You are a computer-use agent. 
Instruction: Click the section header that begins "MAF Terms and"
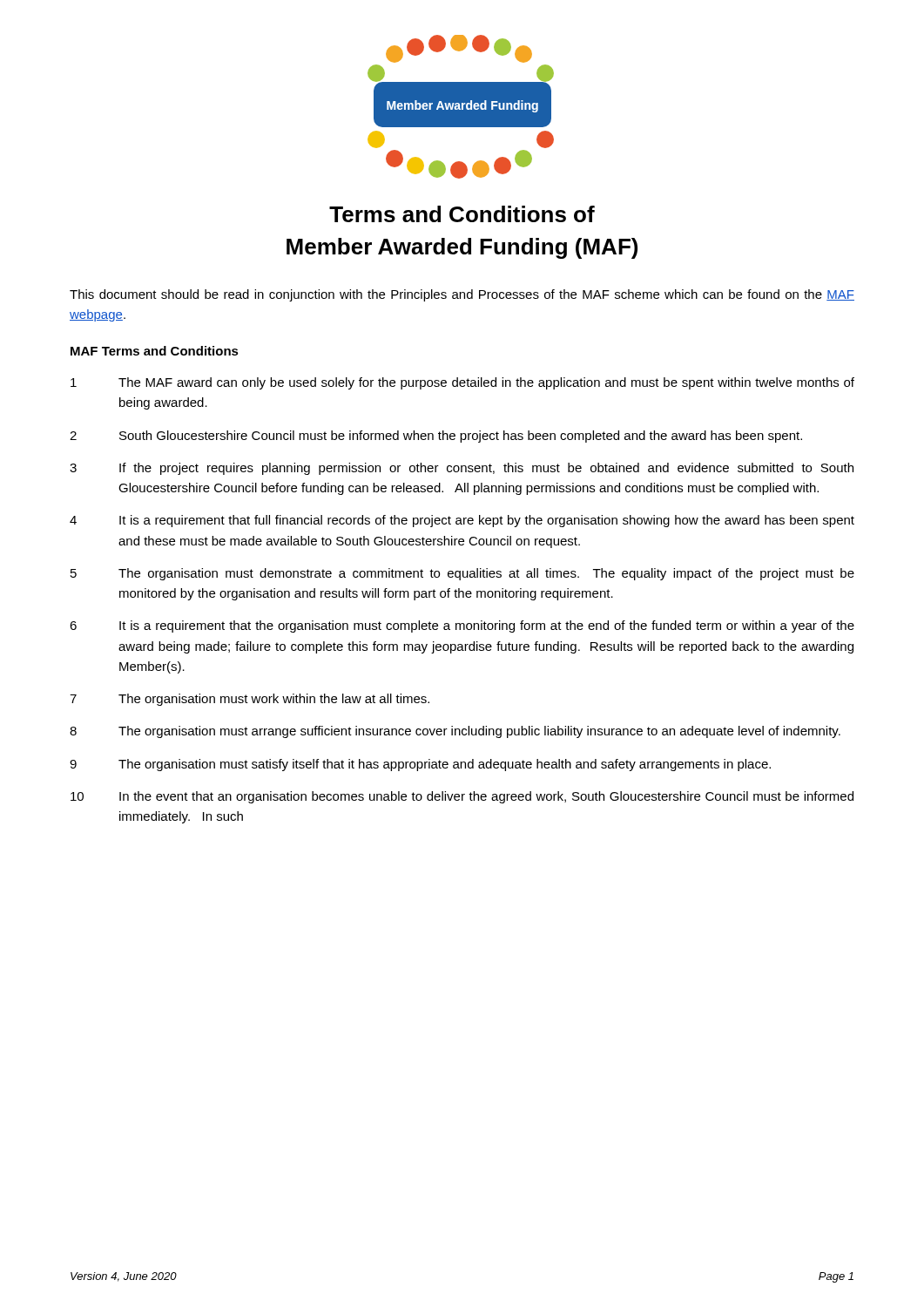click(154, 351)
